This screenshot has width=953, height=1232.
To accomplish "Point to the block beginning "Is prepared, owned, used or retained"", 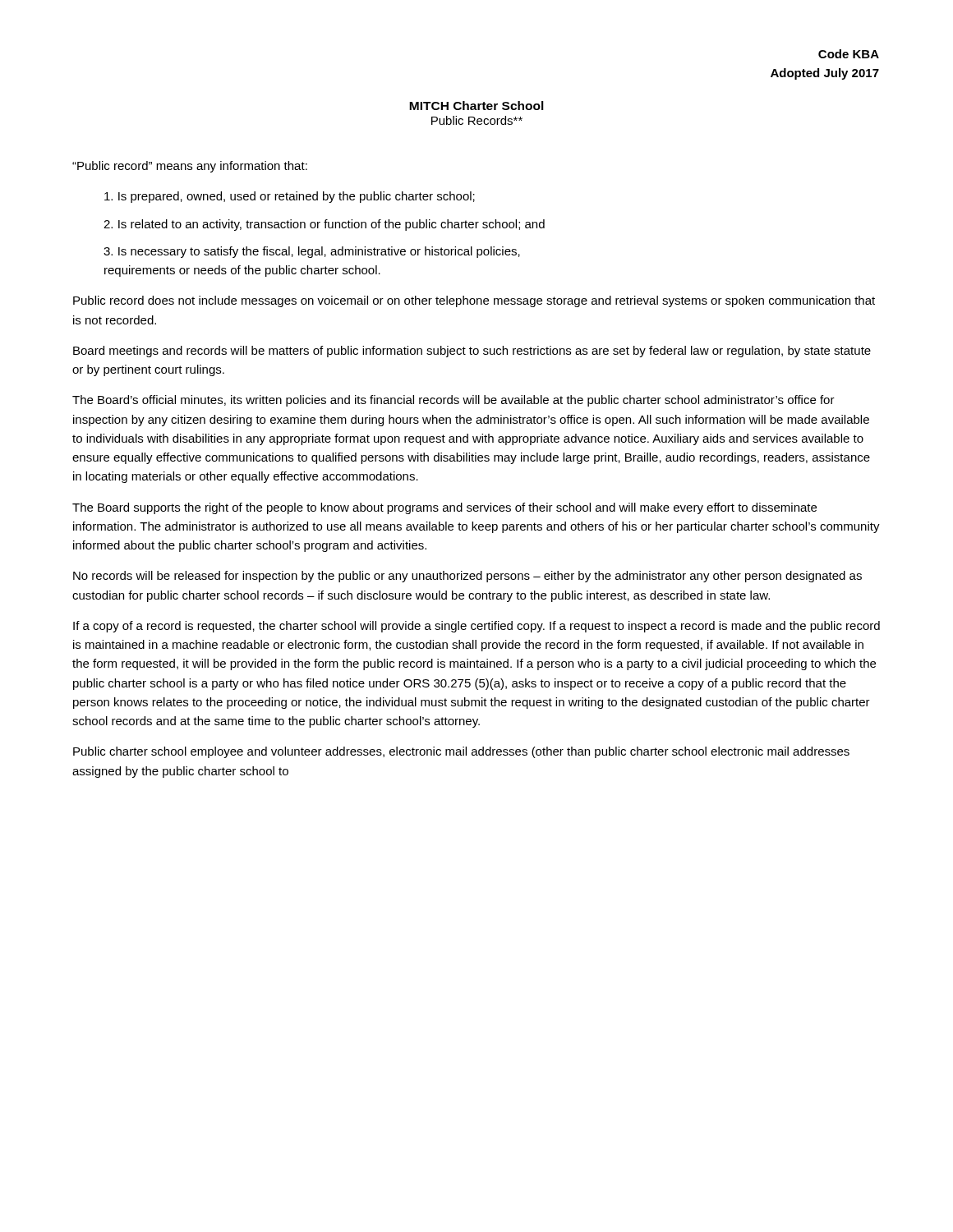I will point(289,196).
